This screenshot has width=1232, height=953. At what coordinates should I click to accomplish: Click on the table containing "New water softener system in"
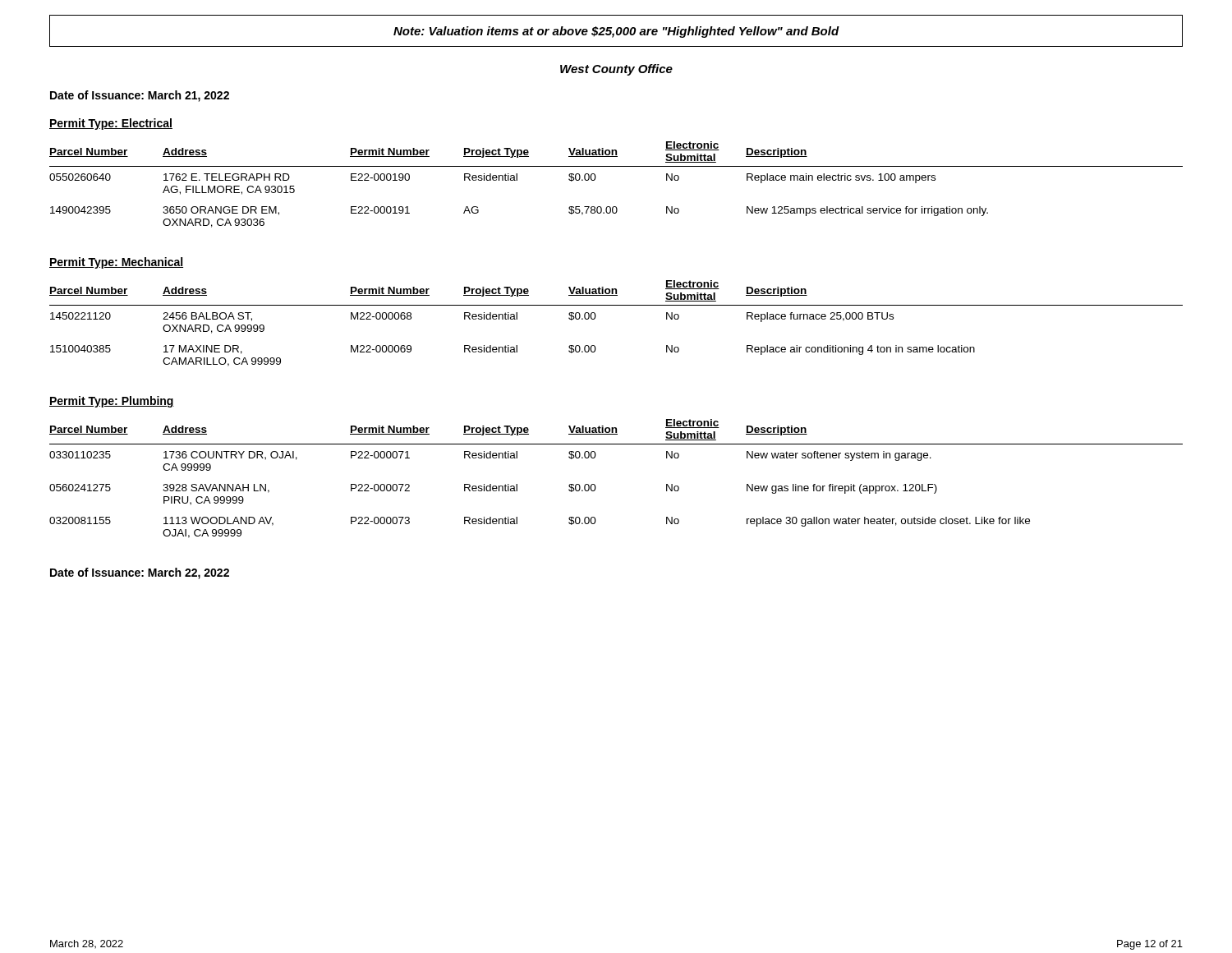click(x=616, y=479)
